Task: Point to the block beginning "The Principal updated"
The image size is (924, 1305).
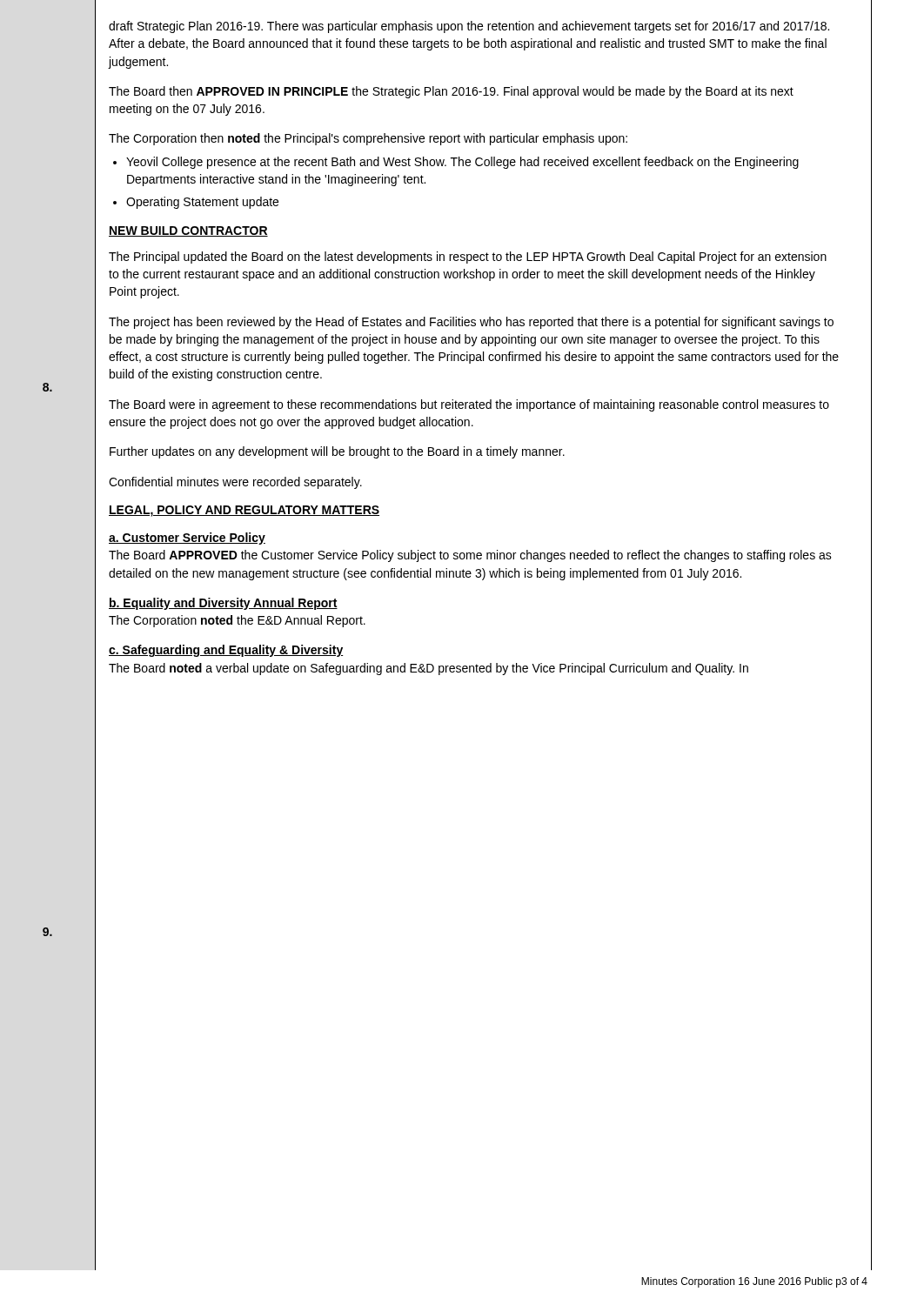Action: [x=468, y=274]
